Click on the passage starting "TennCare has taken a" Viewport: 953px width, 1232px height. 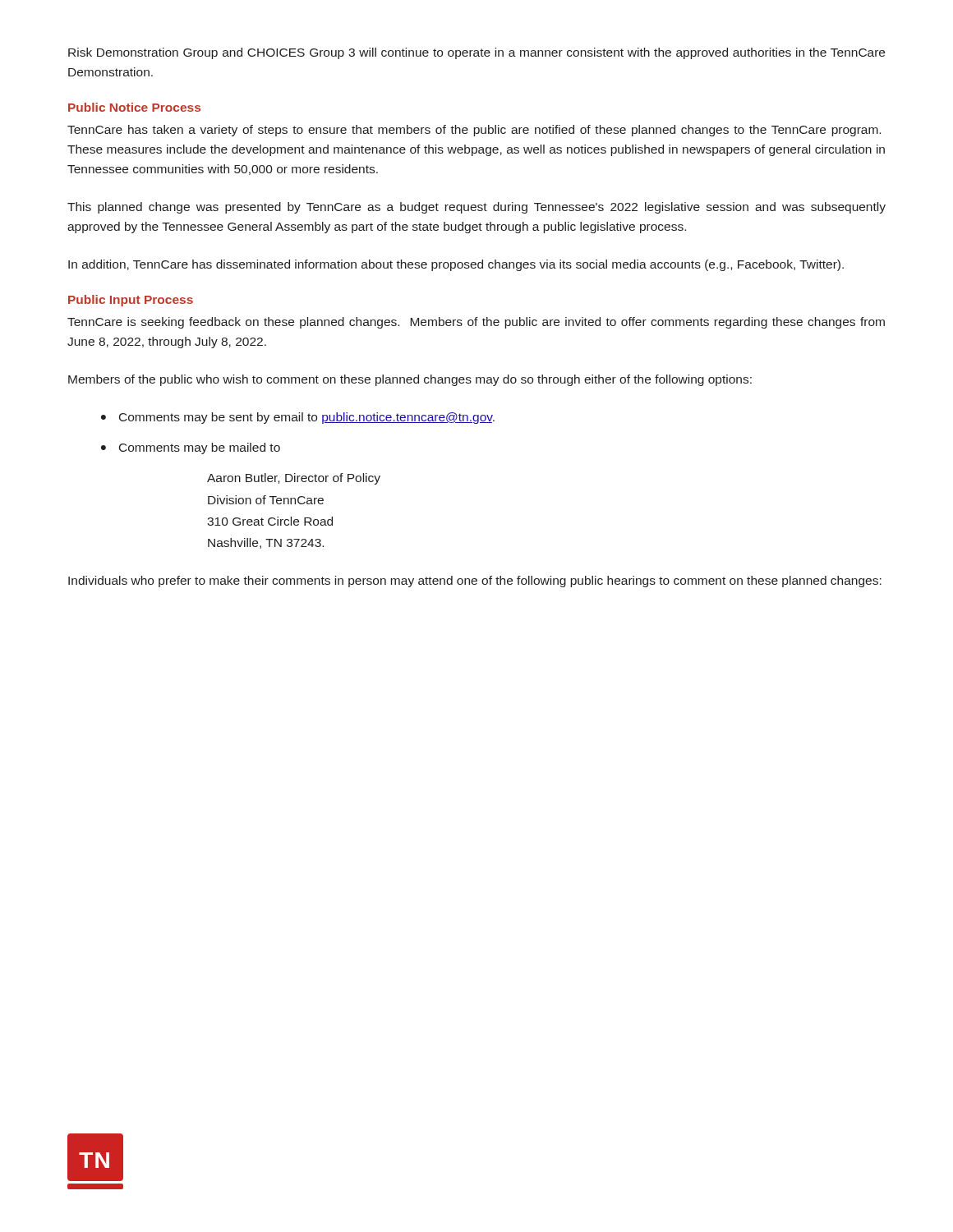476,149
